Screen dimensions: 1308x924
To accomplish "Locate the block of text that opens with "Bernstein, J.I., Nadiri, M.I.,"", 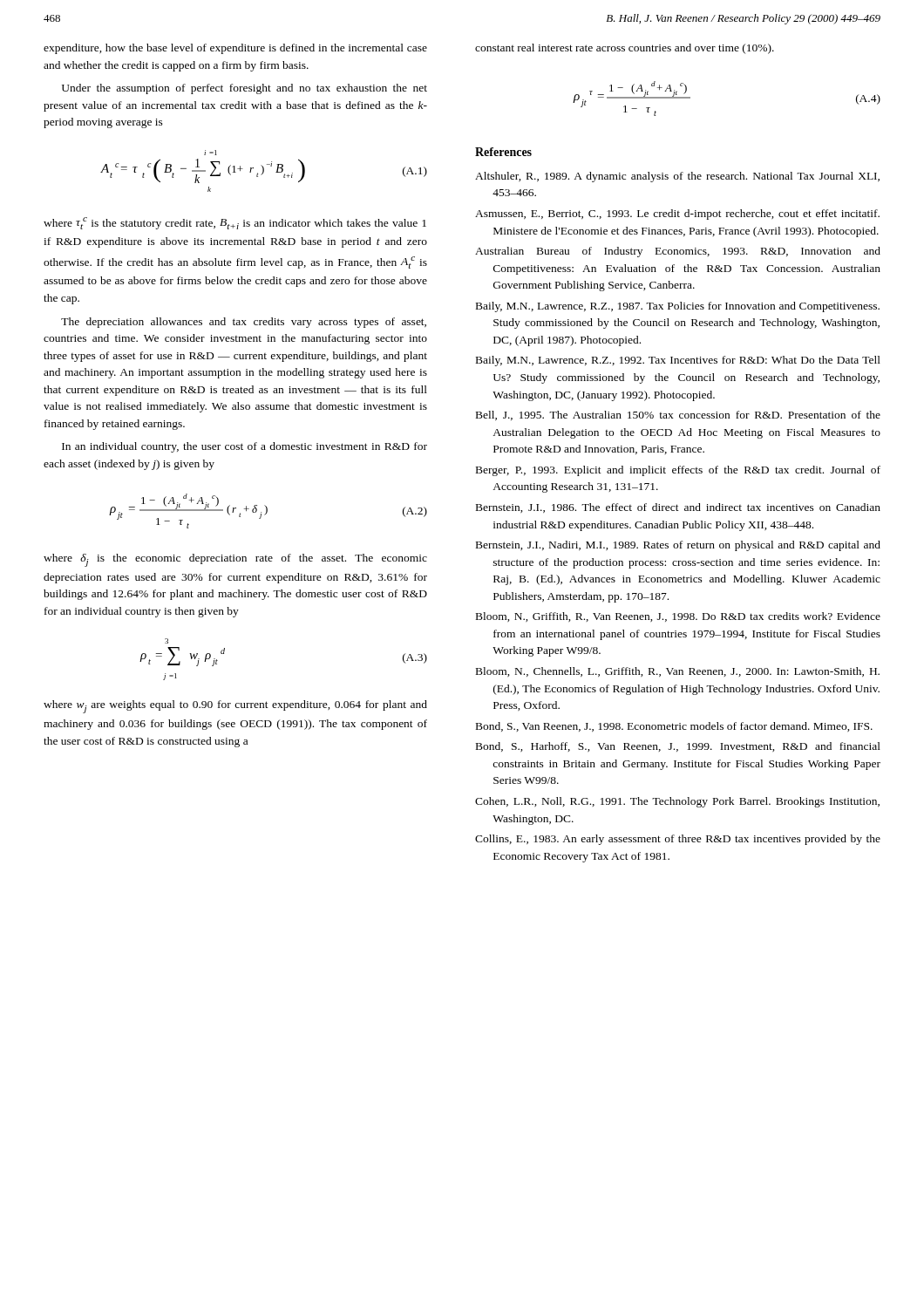I will pyautogui.click(x=678, y=570).
